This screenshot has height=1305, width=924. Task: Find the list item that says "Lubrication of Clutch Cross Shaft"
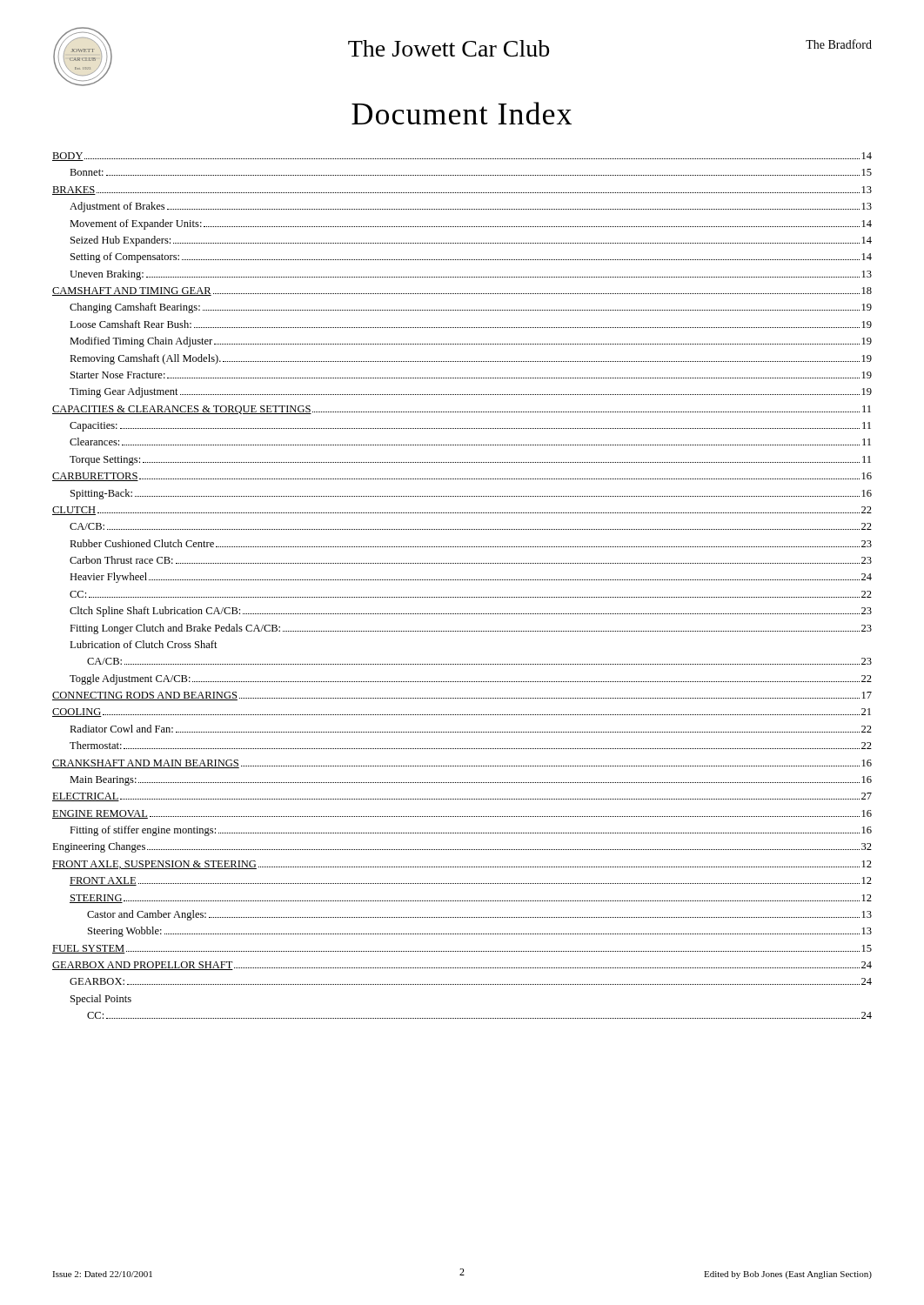coord(143,645)
